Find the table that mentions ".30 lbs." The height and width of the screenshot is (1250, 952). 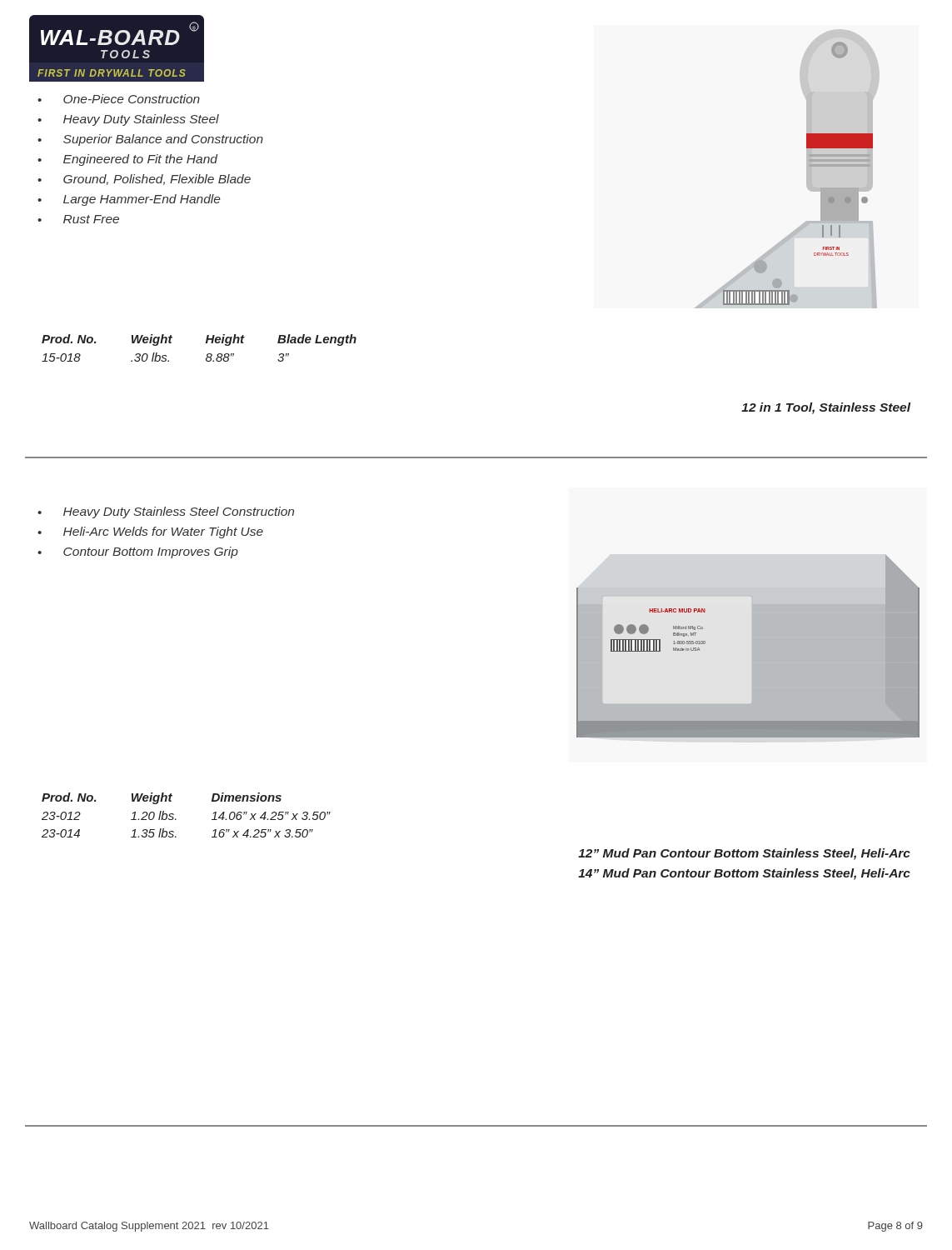pos(250,348)
